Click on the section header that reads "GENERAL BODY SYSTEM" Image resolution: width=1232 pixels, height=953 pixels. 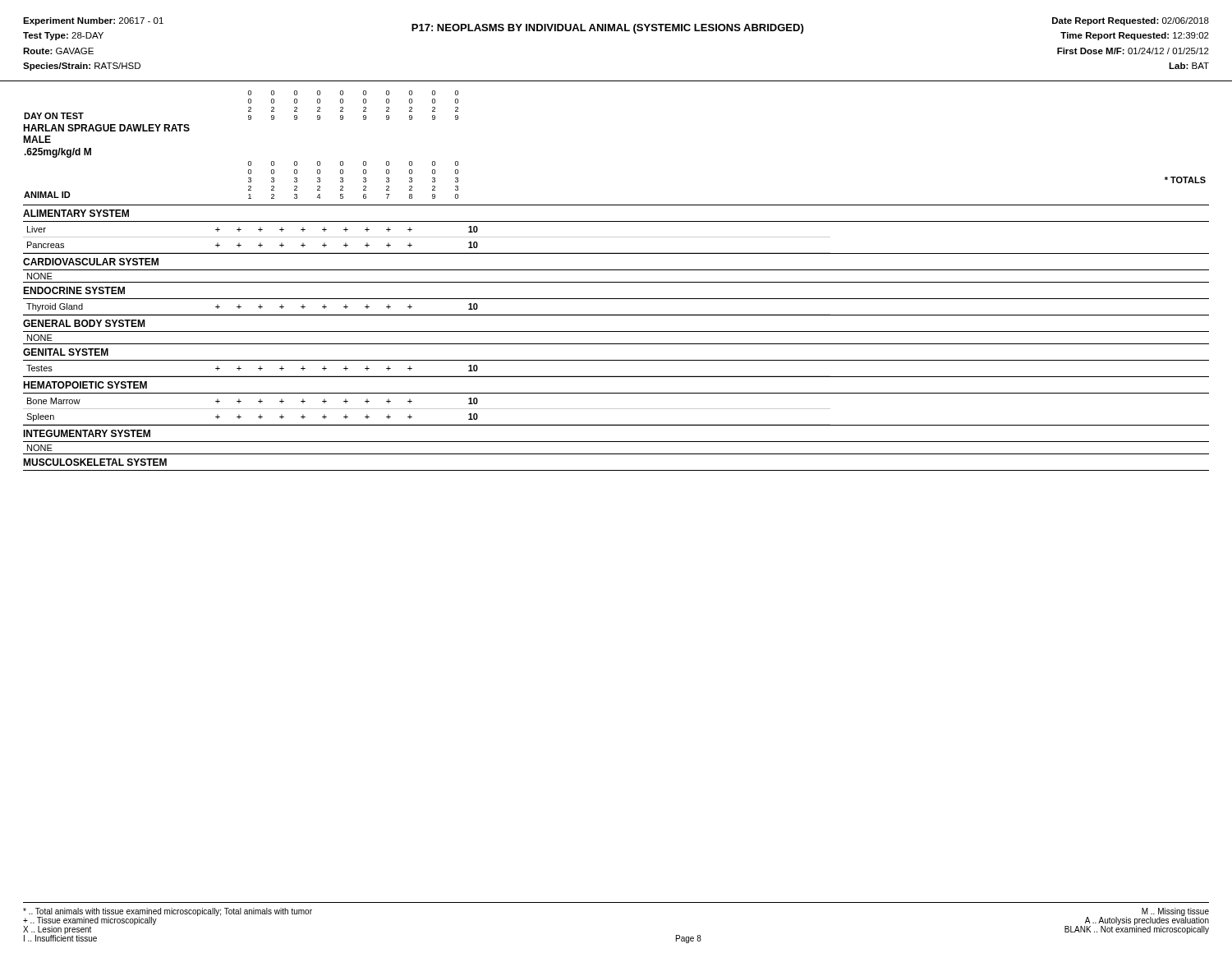coord(84,323)
